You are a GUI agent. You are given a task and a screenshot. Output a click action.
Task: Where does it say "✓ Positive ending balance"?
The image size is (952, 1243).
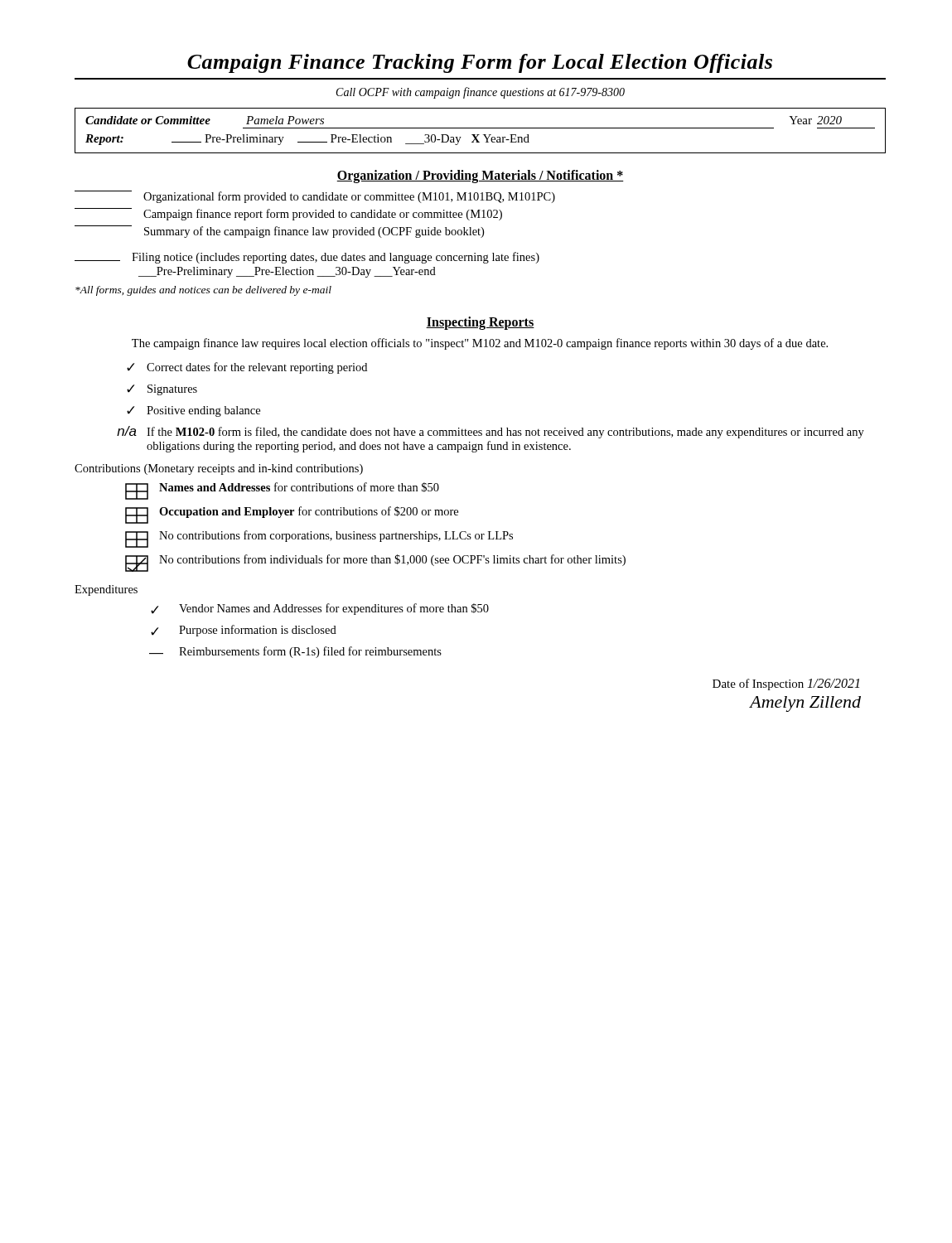click(193, 411)
